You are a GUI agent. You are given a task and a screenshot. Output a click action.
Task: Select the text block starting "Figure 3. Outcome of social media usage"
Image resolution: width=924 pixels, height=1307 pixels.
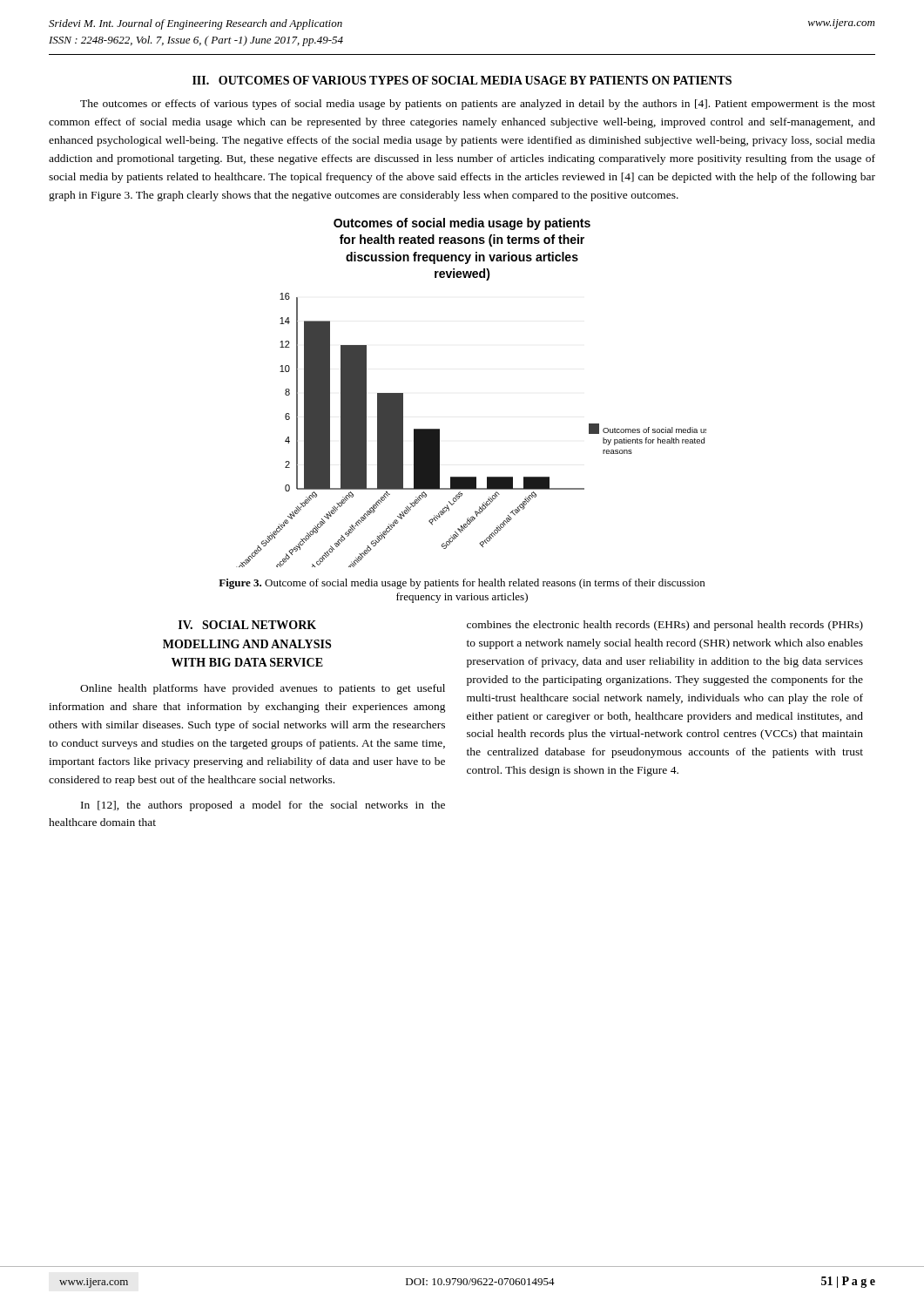(462, 589)
